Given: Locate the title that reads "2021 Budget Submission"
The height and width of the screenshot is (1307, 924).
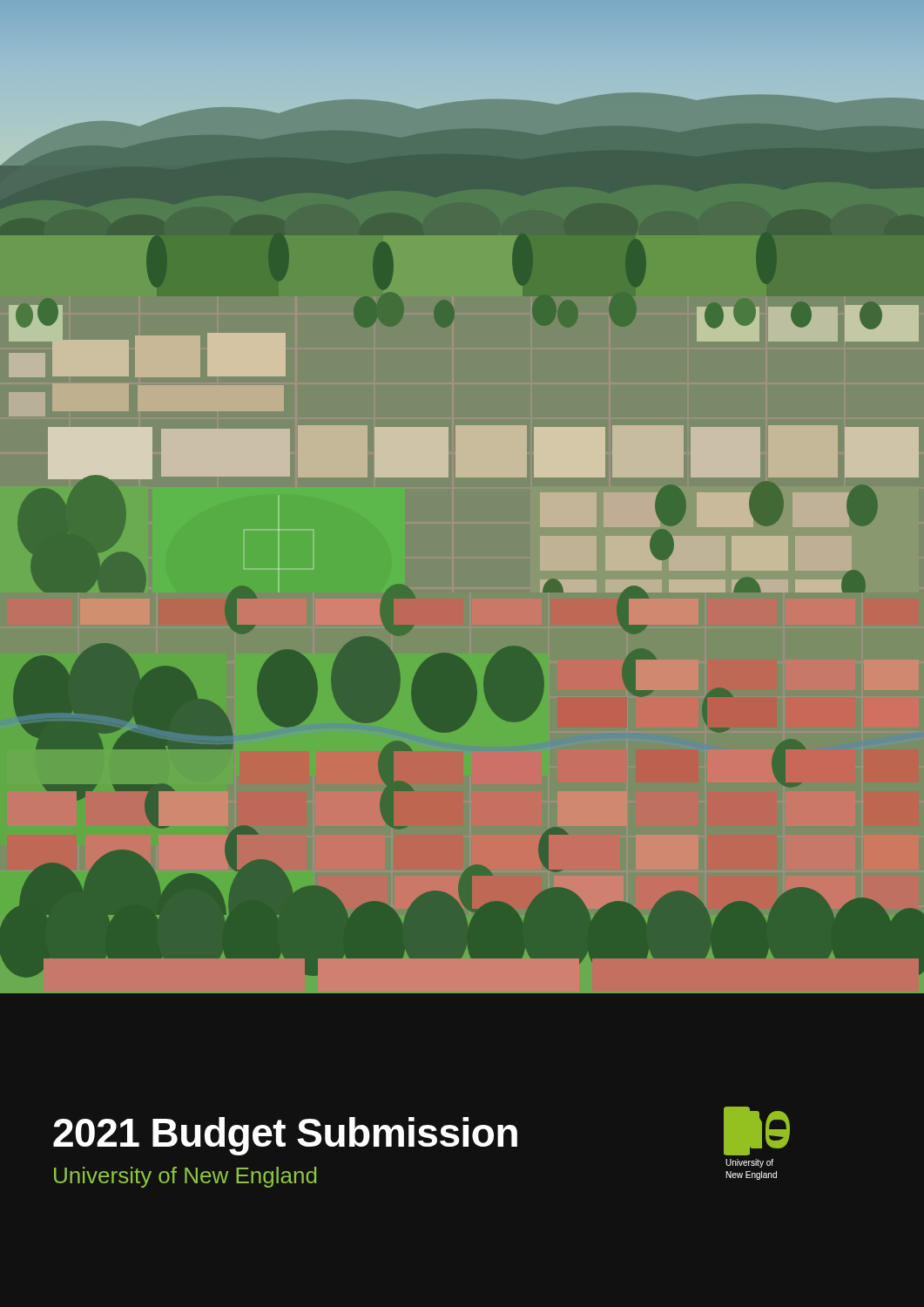Looking at the screenshot, I should [286, 1150].
